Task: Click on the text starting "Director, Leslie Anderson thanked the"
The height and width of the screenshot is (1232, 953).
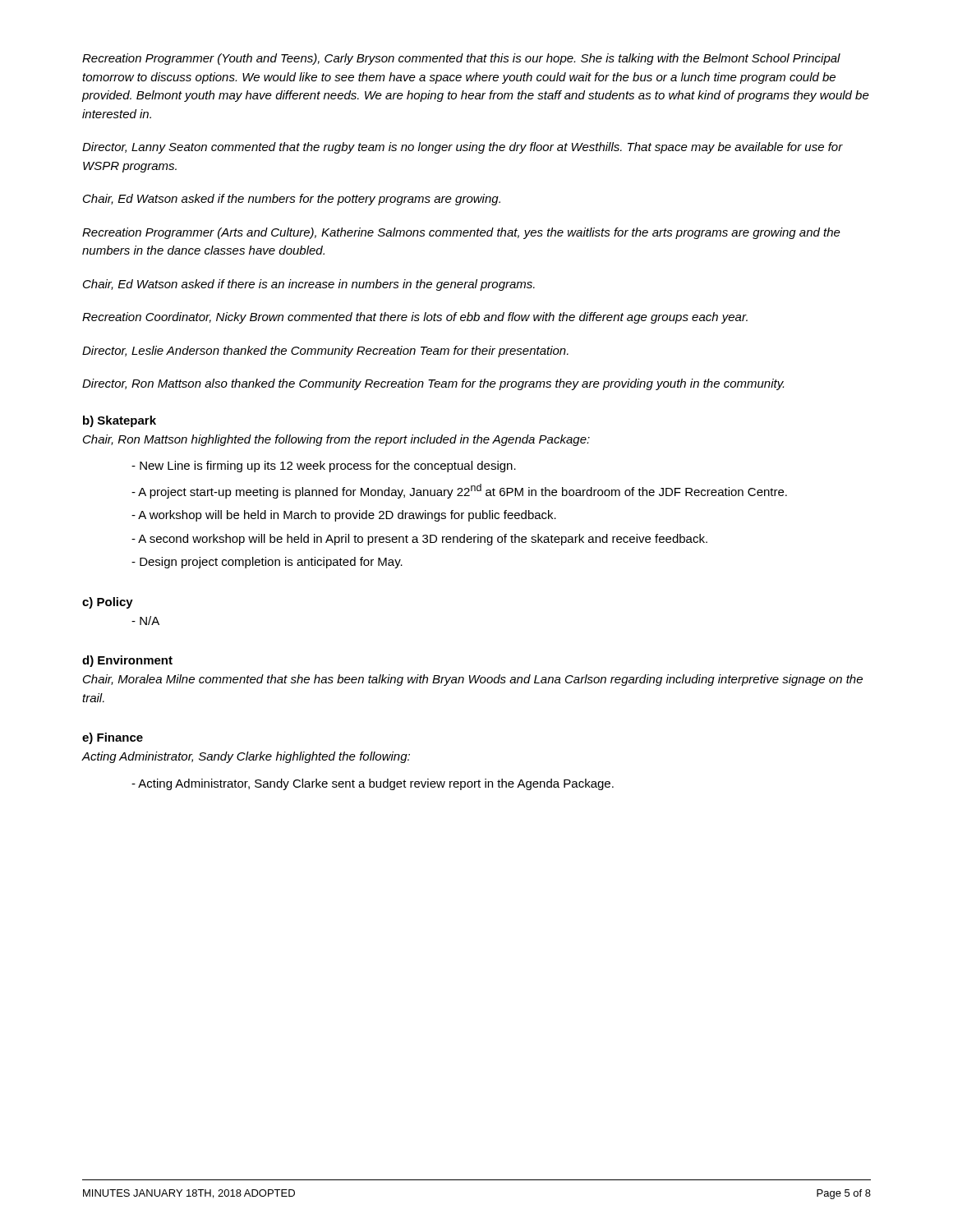Action: [x=326, y=350]
